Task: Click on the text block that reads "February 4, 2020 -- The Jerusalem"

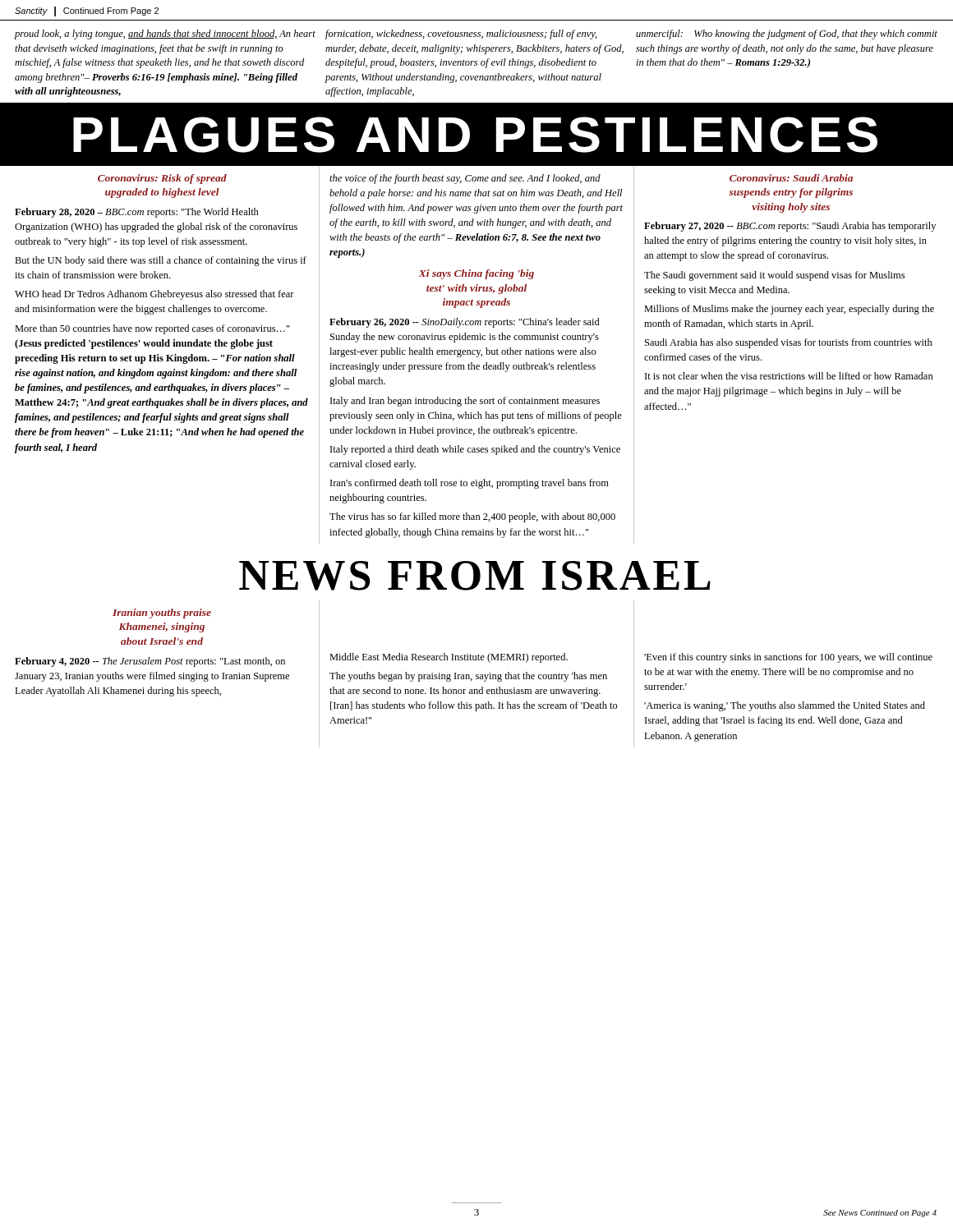Action: (162, 676)
